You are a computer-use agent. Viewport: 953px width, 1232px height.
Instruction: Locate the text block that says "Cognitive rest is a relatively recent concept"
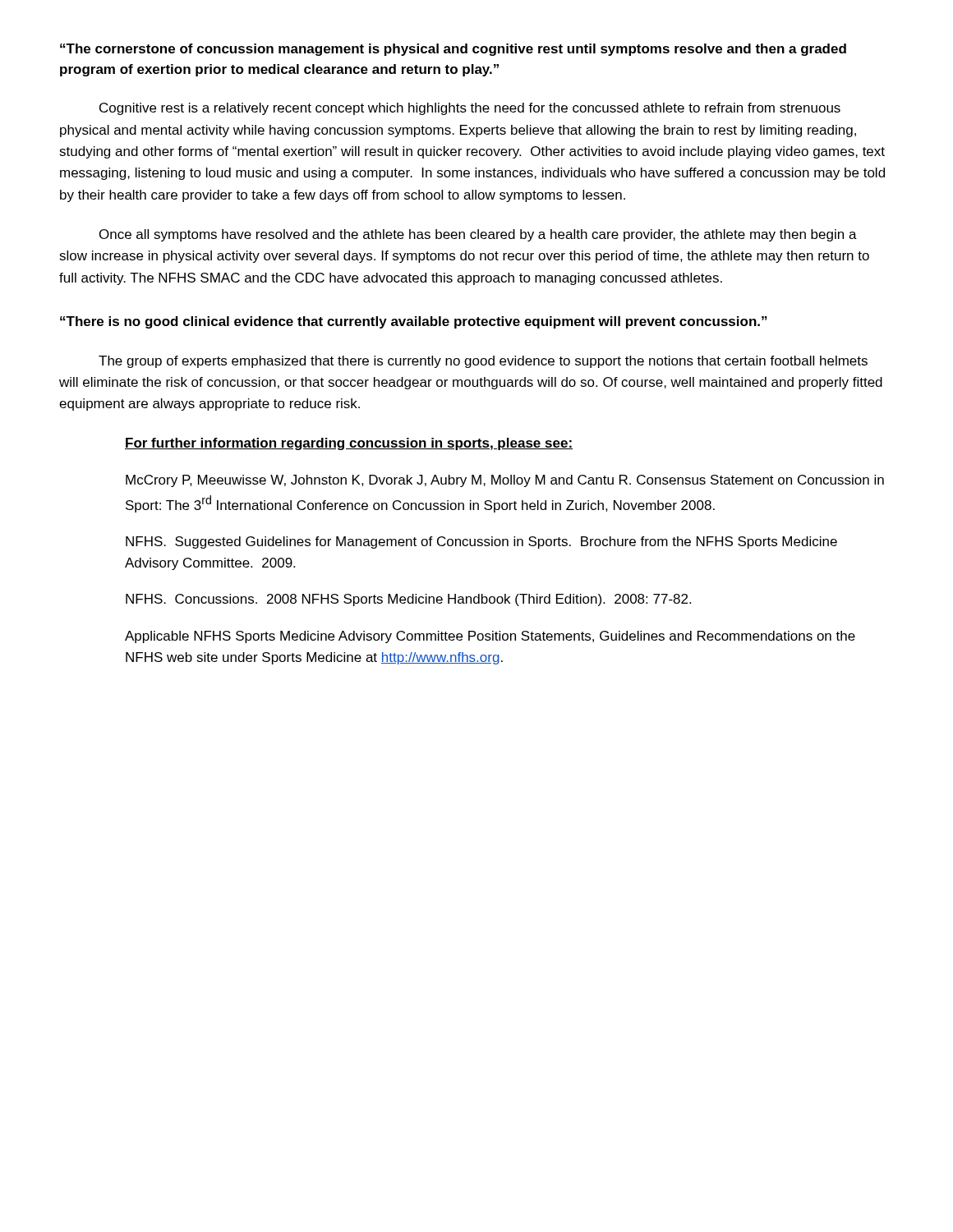[472, 151]
